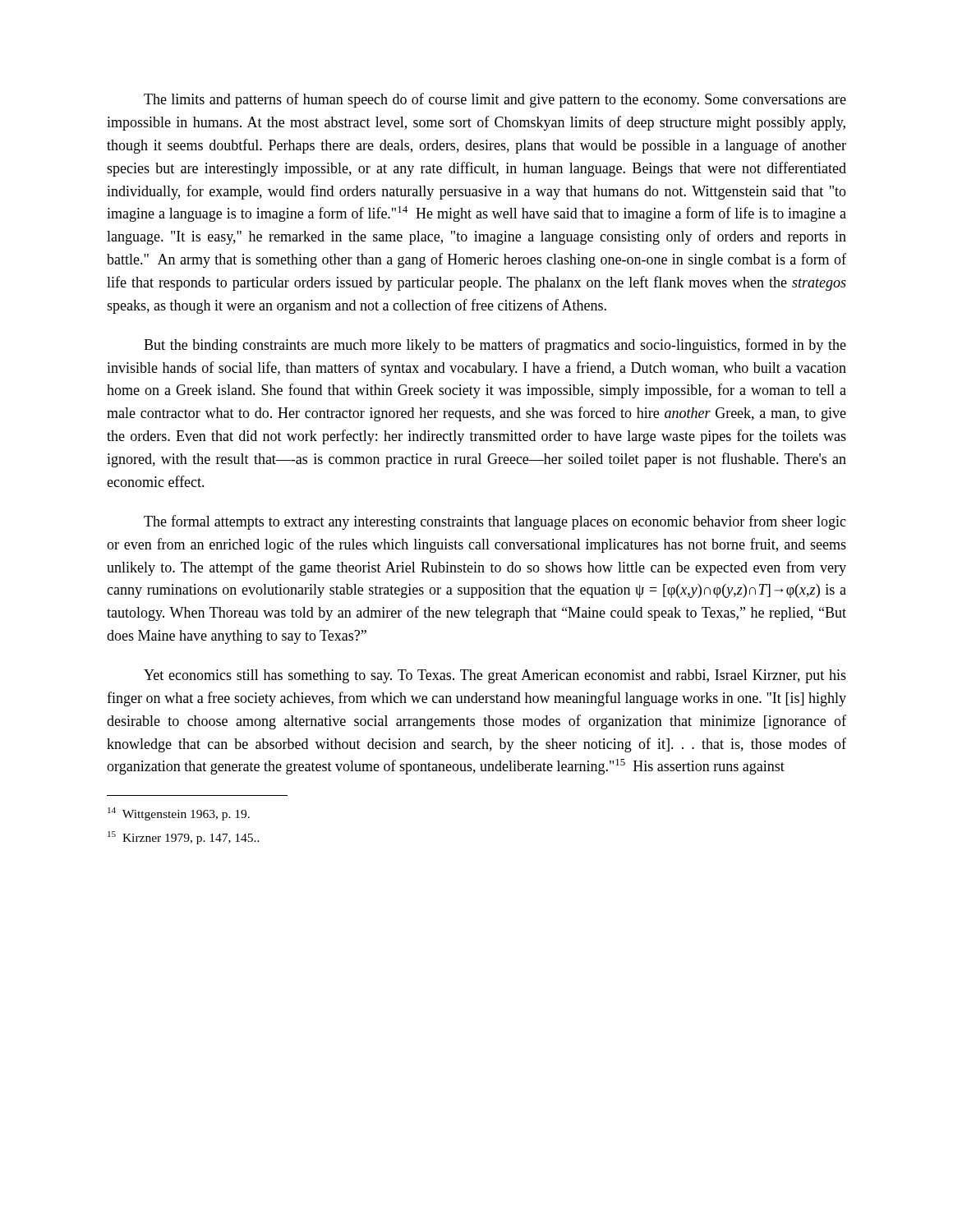
Task: Click on the footnote that reads "15 Kirzner 1979, p. 147, 145.."
Action: 183,837
